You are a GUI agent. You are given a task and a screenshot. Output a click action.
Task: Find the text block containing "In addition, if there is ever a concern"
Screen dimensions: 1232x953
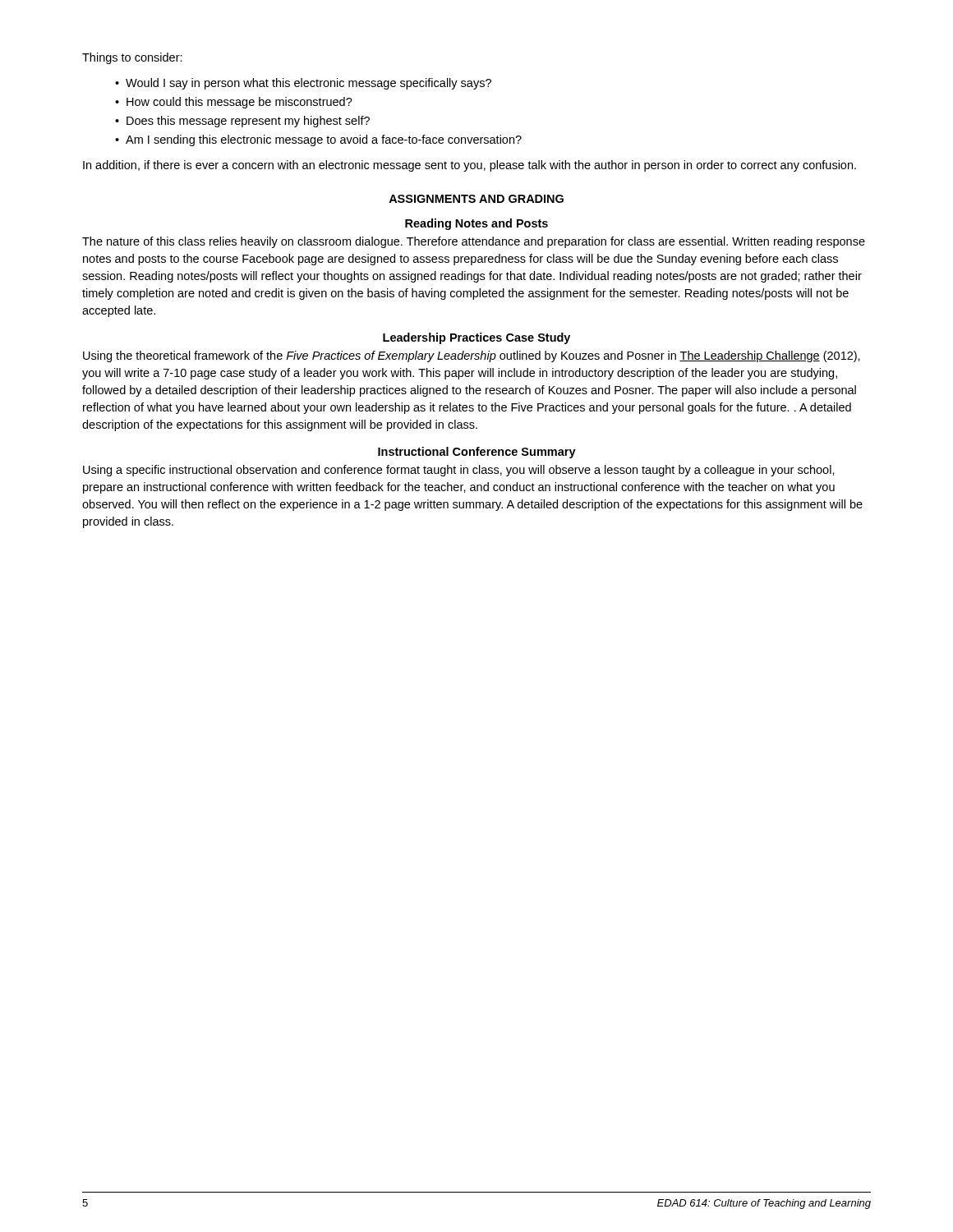470,165
